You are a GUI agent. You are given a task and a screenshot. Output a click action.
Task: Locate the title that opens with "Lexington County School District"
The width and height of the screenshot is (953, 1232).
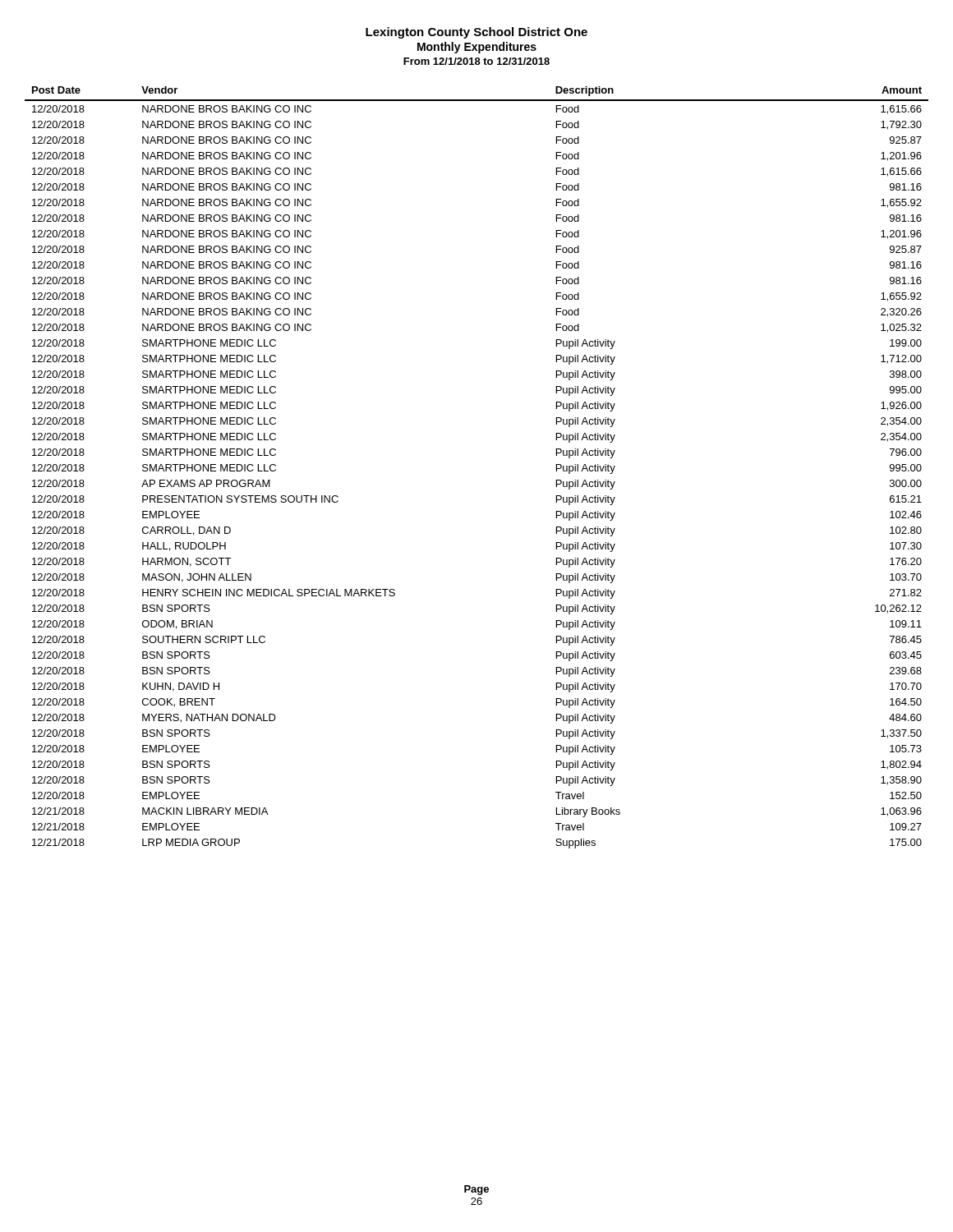tap(476, 32)
